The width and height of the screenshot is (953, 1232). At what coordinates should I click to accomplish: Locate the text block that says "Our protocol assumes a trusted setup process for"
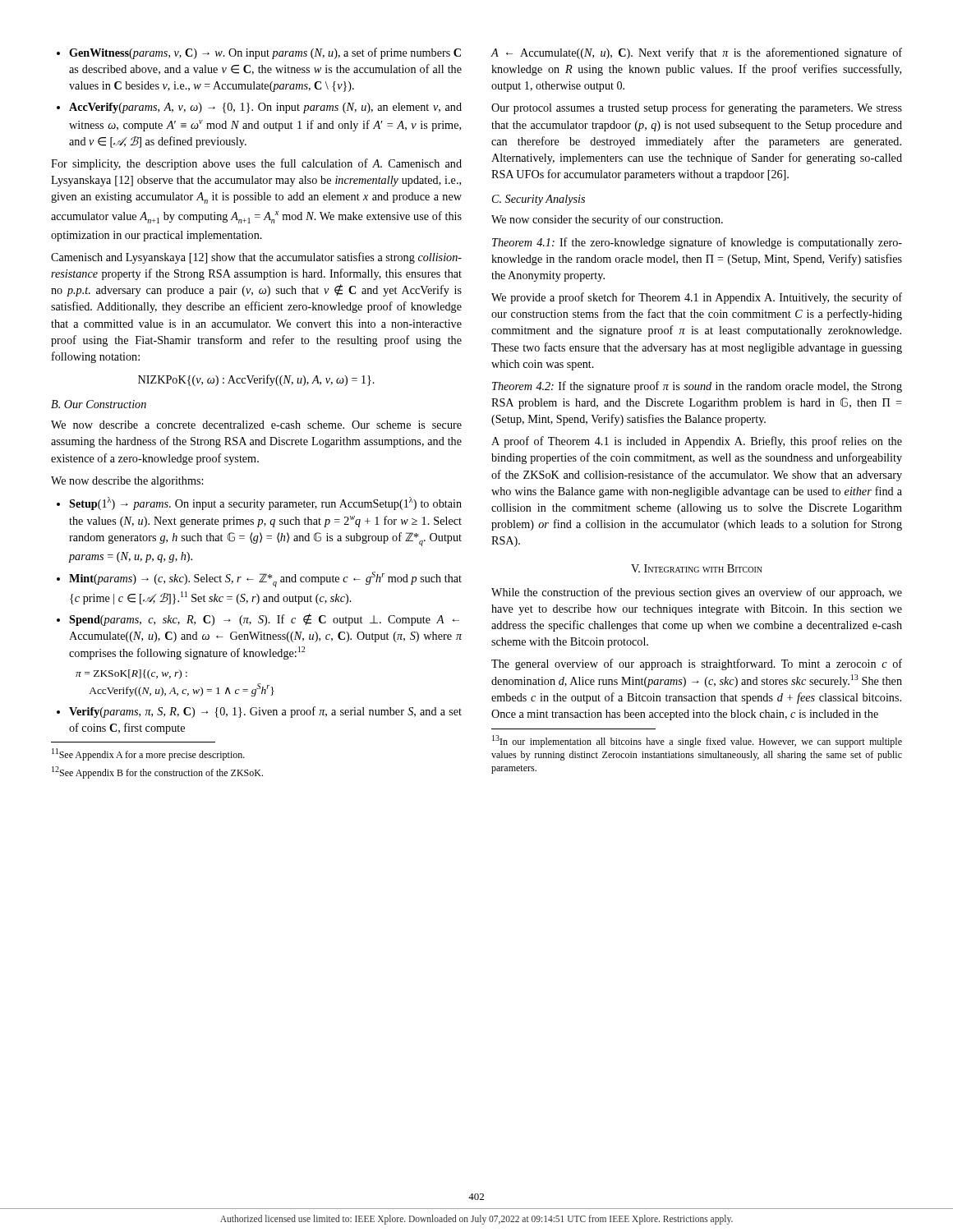697,141
